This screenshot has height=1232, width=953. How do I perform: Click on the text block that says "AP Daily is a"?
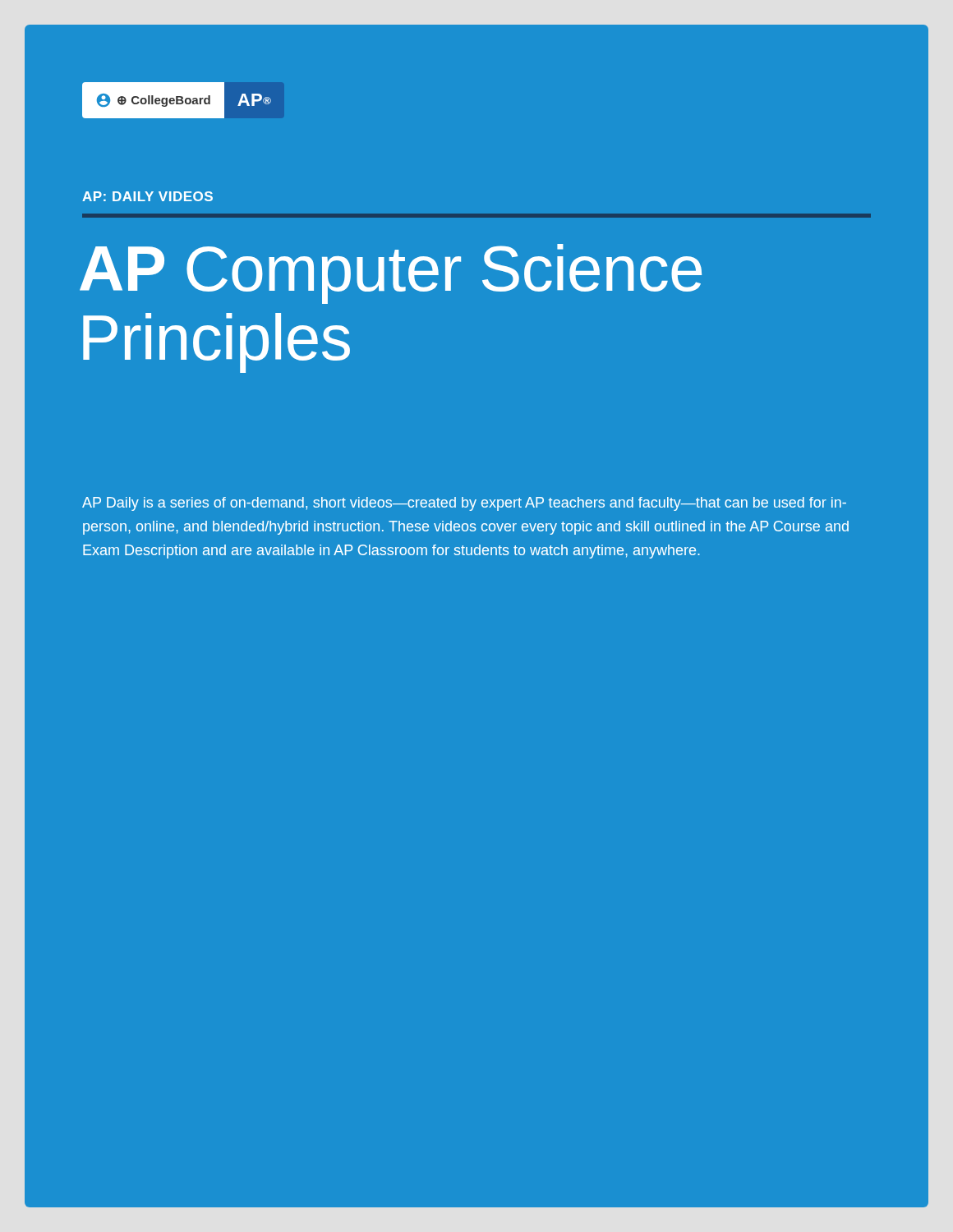pyautogui.click(x=476, y=527)
